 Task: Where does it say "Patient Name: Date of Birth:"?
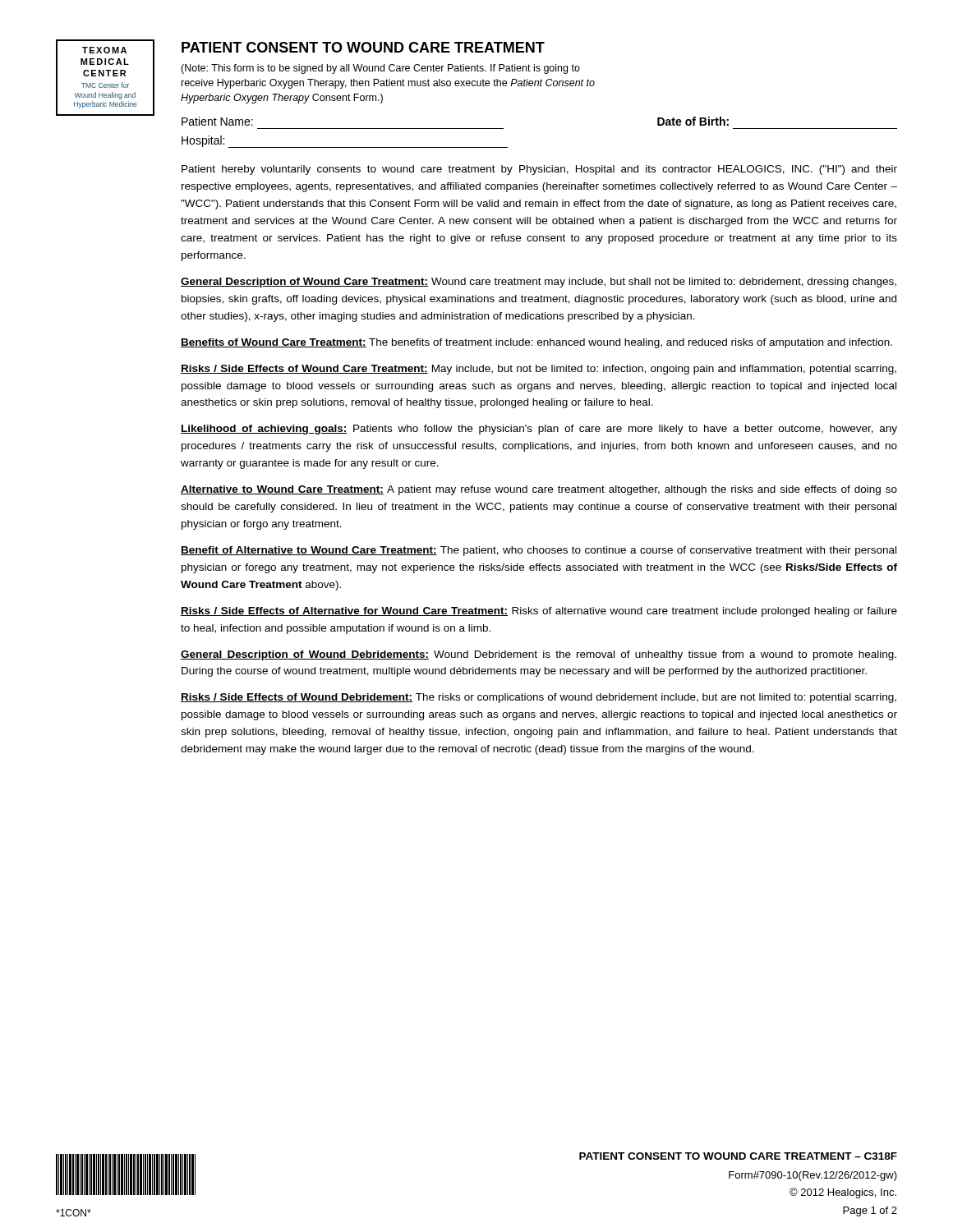[x=215, y=121]
